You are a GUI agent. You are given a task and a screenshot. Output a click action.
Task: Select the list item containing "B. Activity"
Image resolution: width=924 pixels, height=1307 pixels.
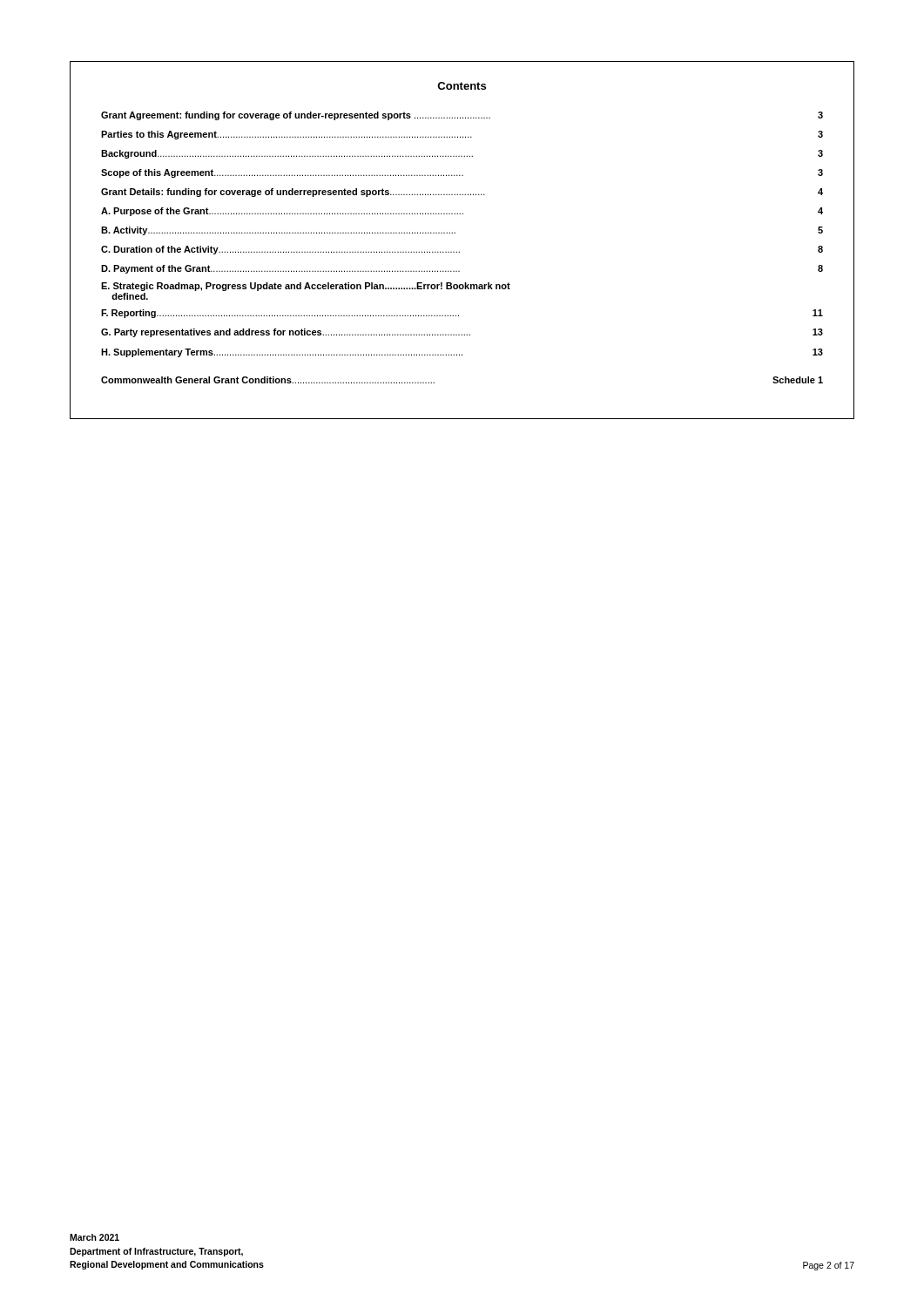pos(462,231)
